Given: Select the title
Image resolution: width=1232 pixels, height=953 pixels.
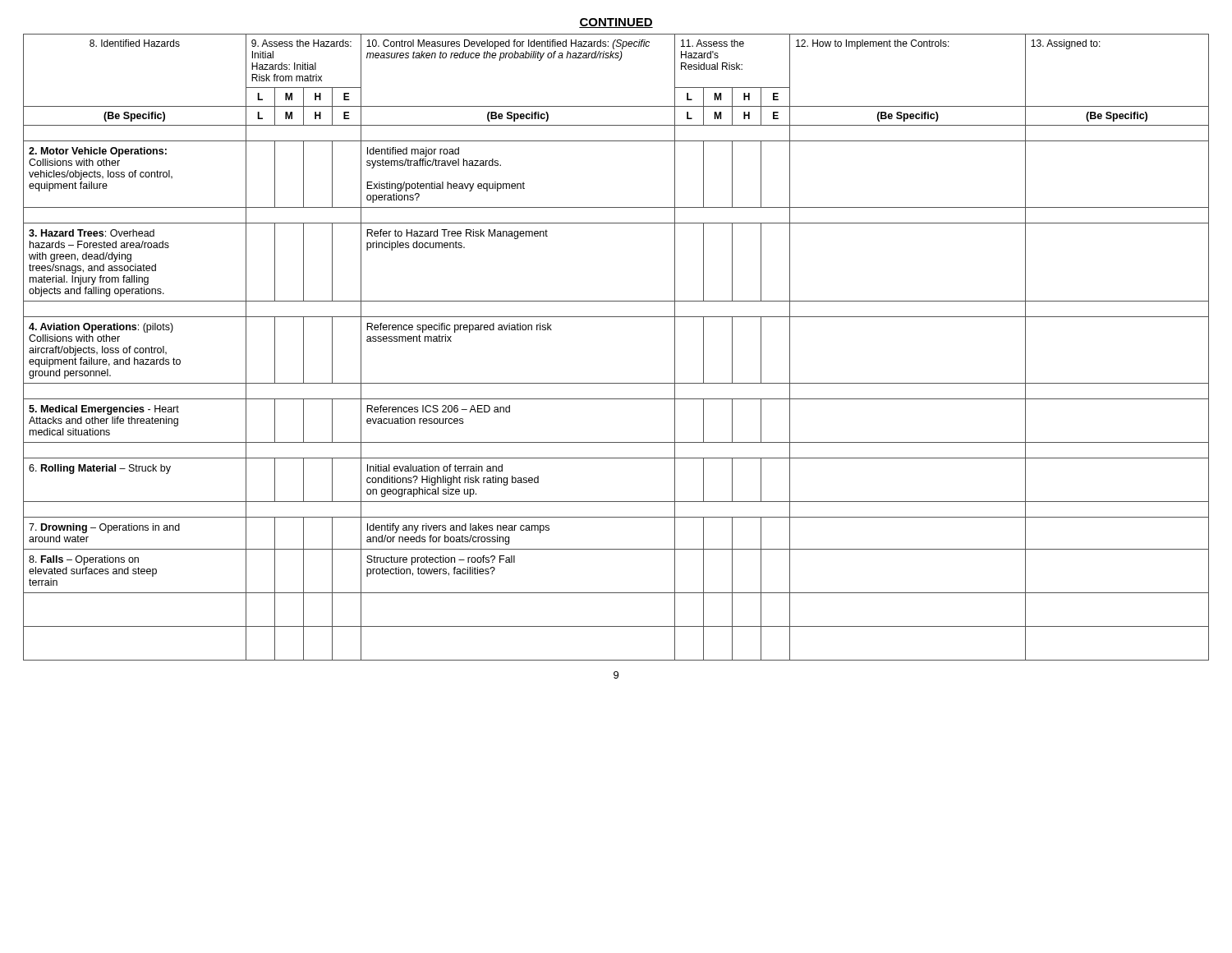Looking at the screenshot, I should [x=616, y=22].
